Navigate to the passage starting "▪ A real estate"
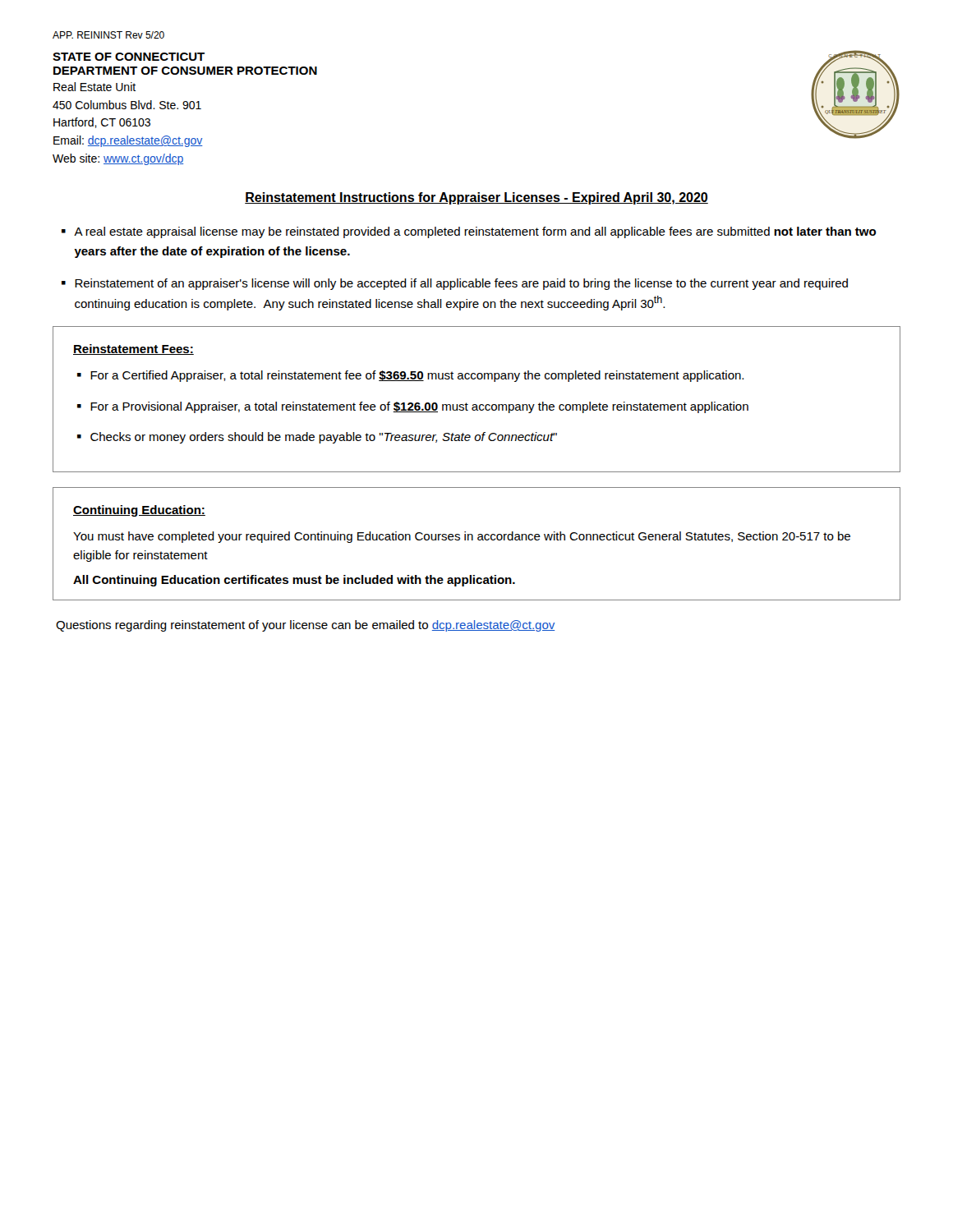The height and width of the screenshot is (1232, 953). 481,241
